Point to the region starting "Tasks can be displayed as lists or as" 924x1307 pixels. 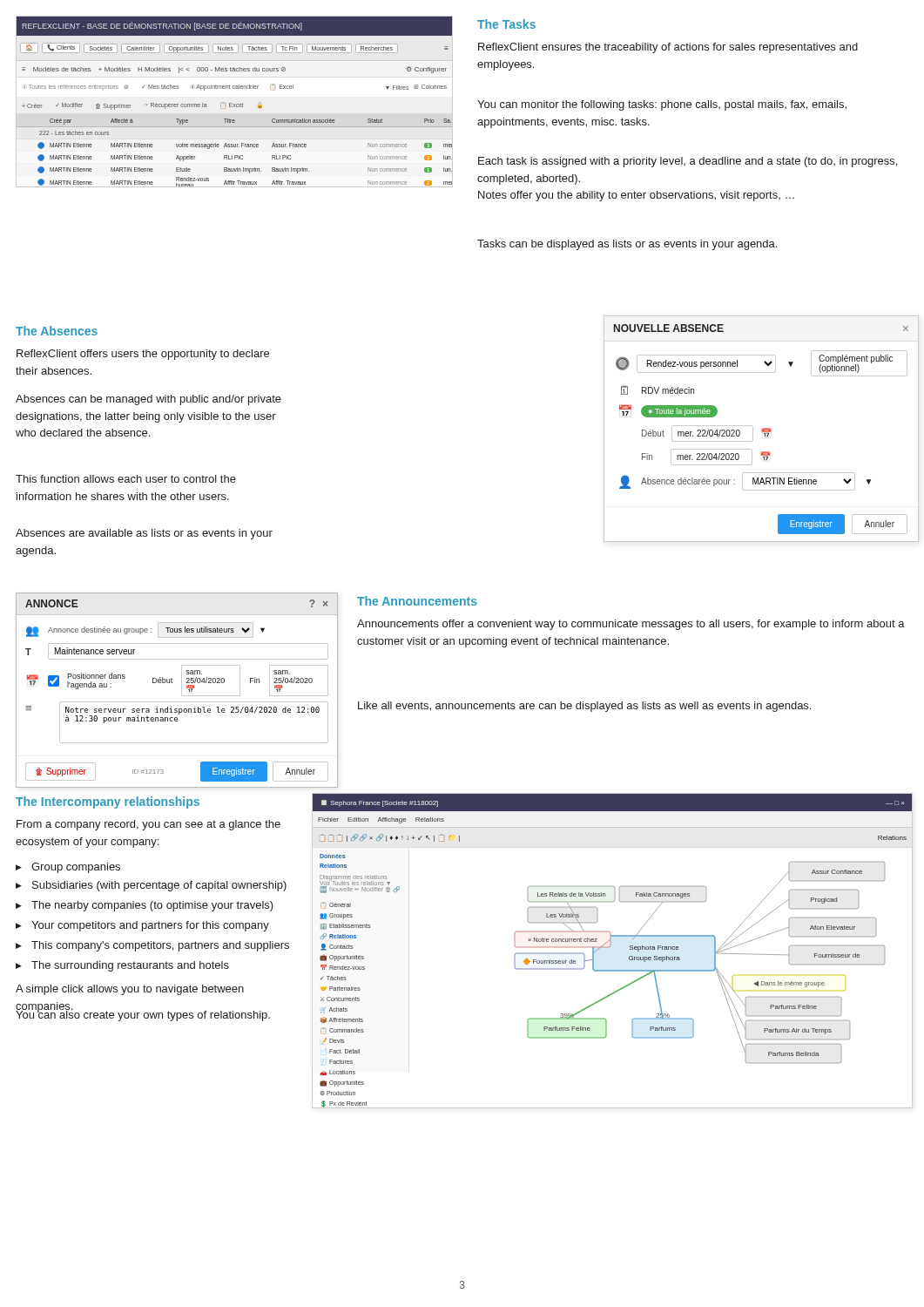(691, 244)
